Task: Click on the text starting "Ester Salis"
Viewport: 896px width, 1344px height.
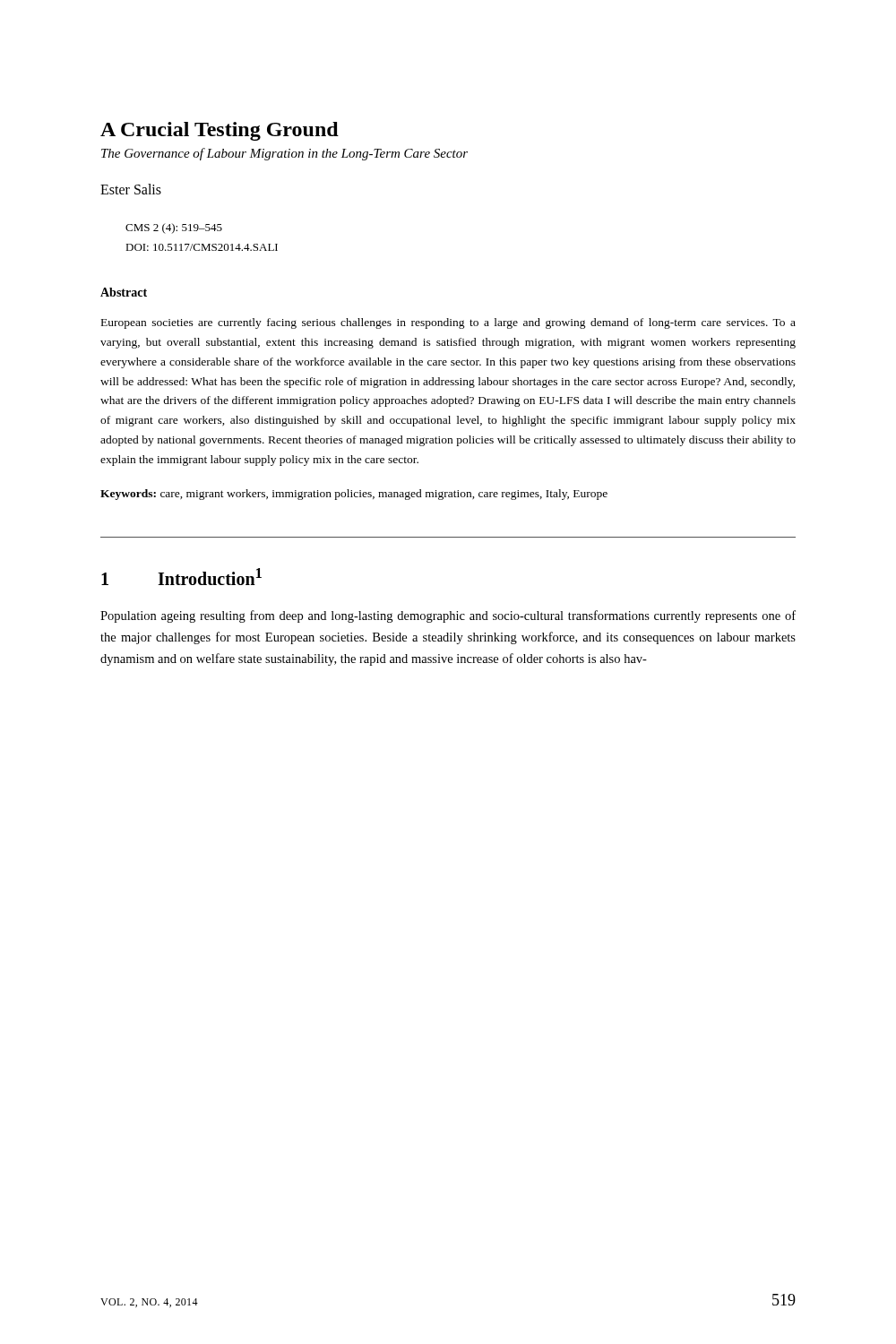Action: (x=131, y=189)
